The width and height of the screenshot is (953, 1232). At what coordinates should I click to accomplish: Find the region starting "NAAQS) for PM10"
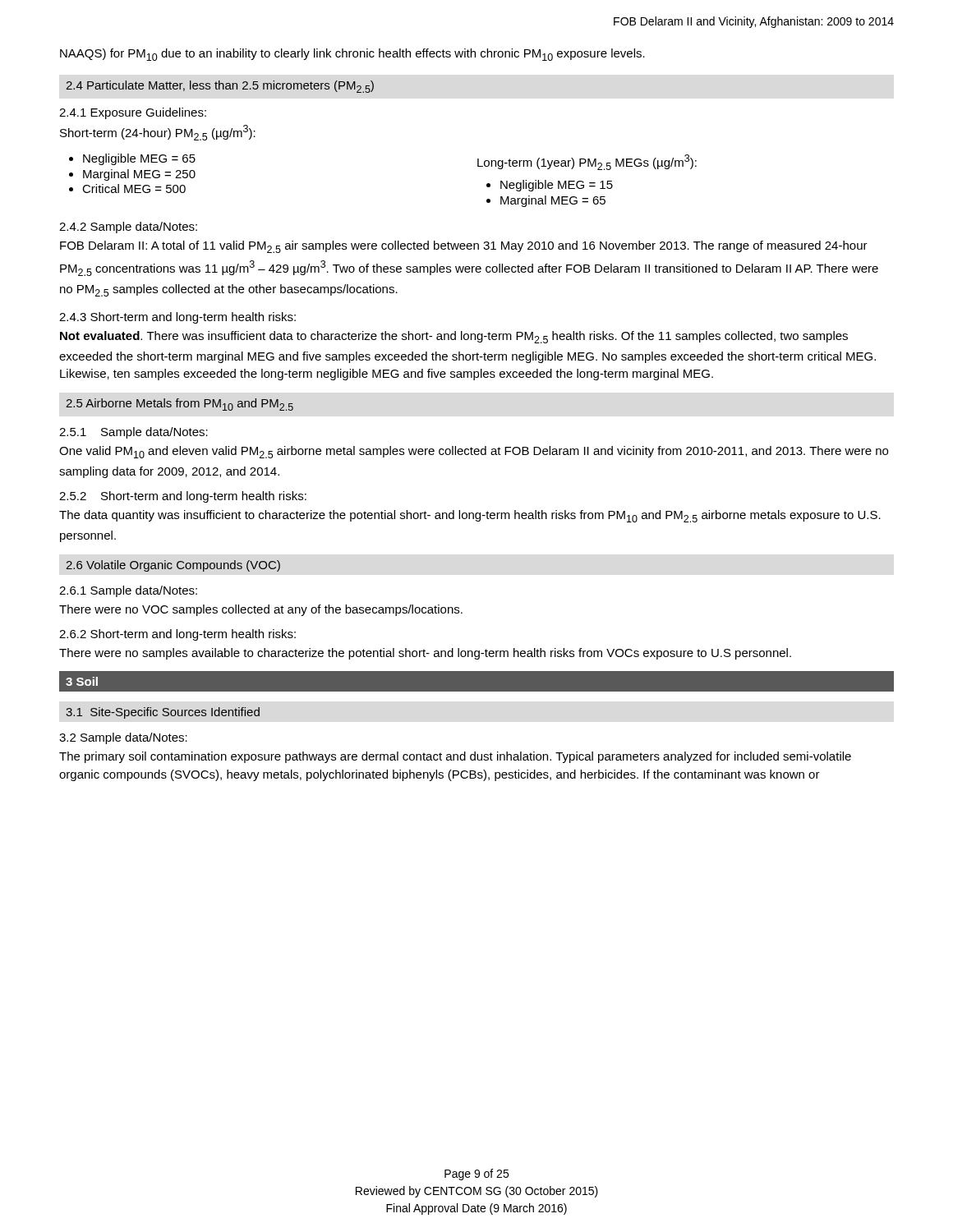point(352,55)
